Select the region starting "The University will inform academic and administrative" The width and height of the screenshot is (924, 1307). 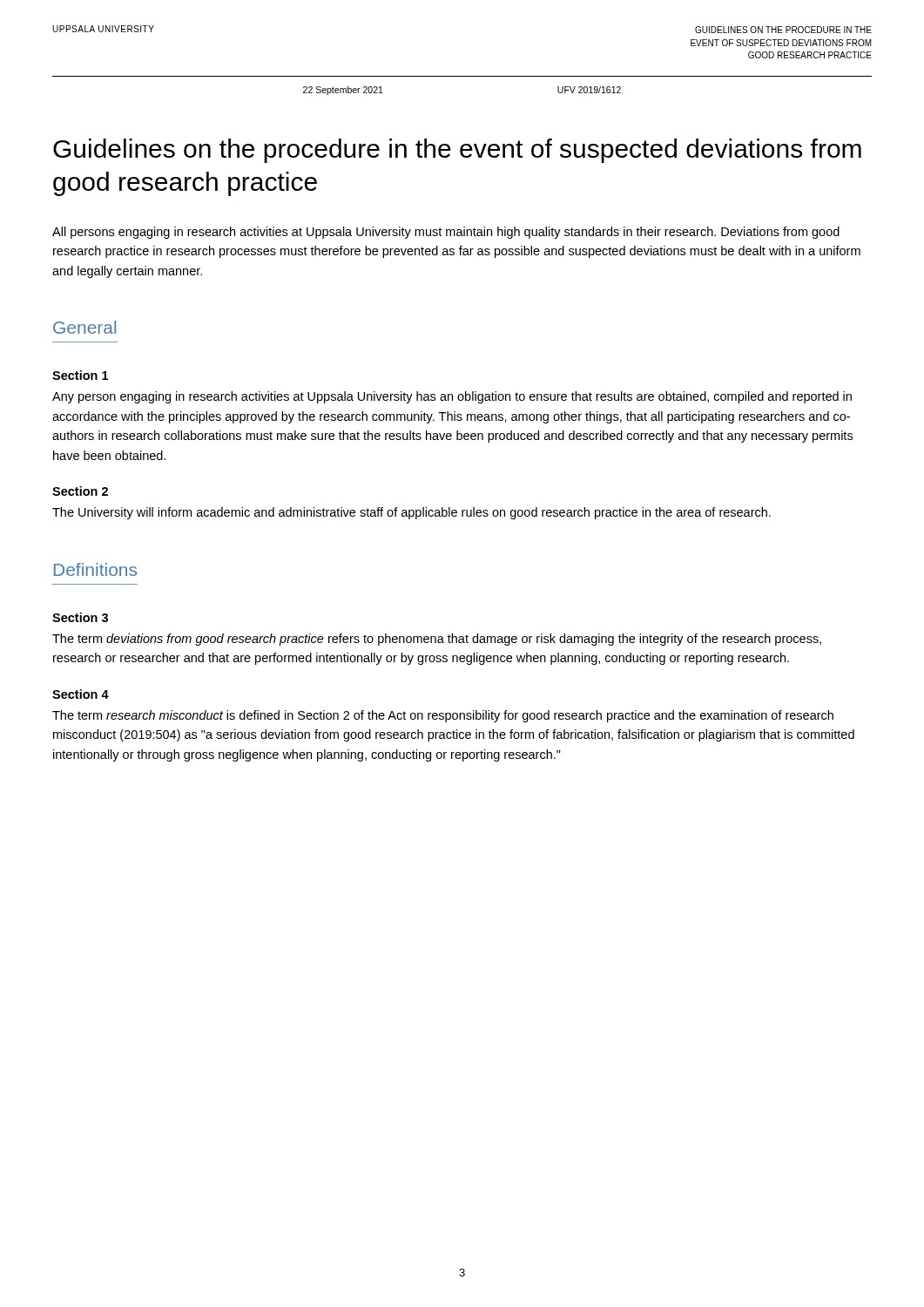pyautogui.click(x=412, y=513)
